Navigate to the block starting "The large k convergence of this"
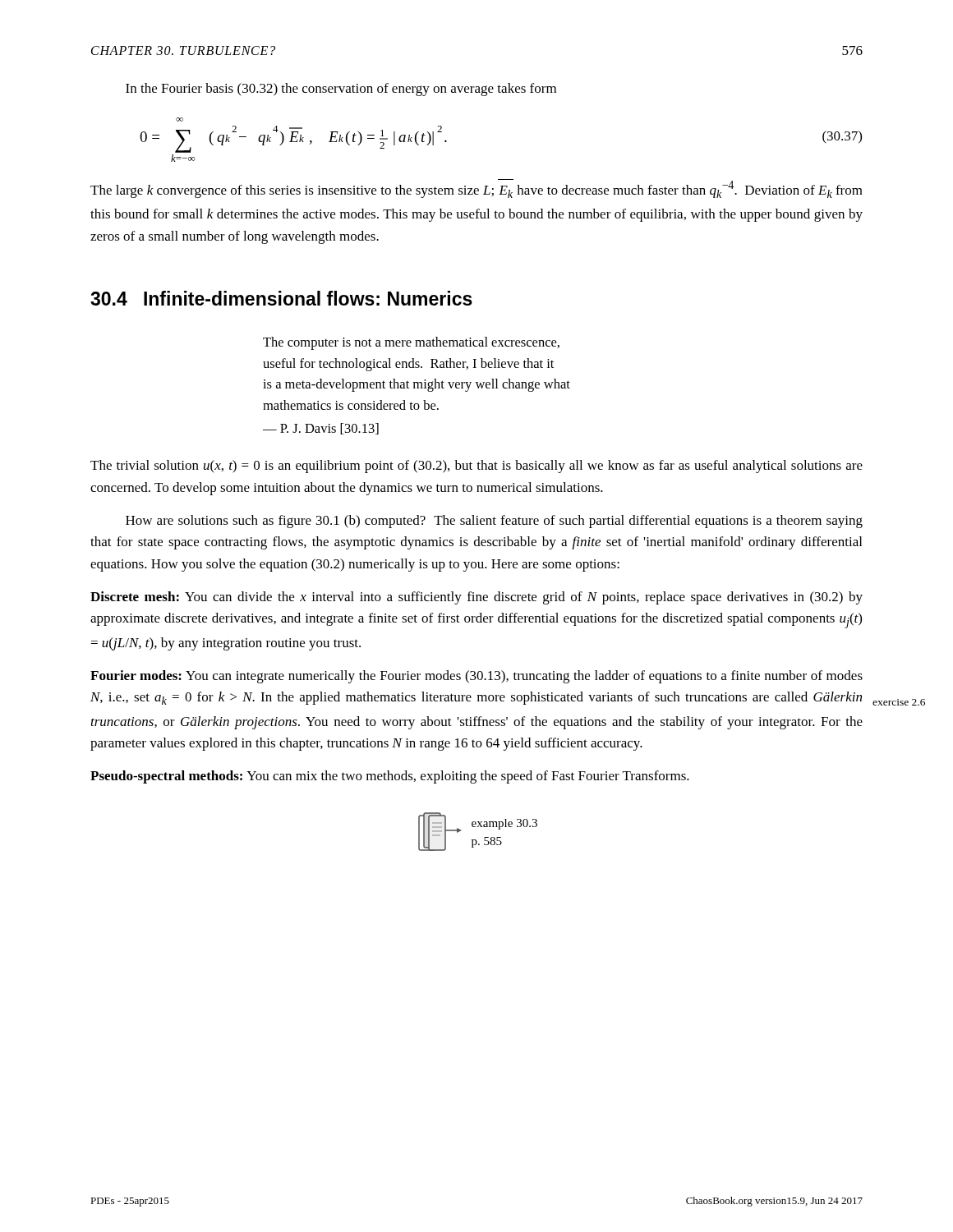Screen dimensions: 1232x953 (x=476, y=211)
